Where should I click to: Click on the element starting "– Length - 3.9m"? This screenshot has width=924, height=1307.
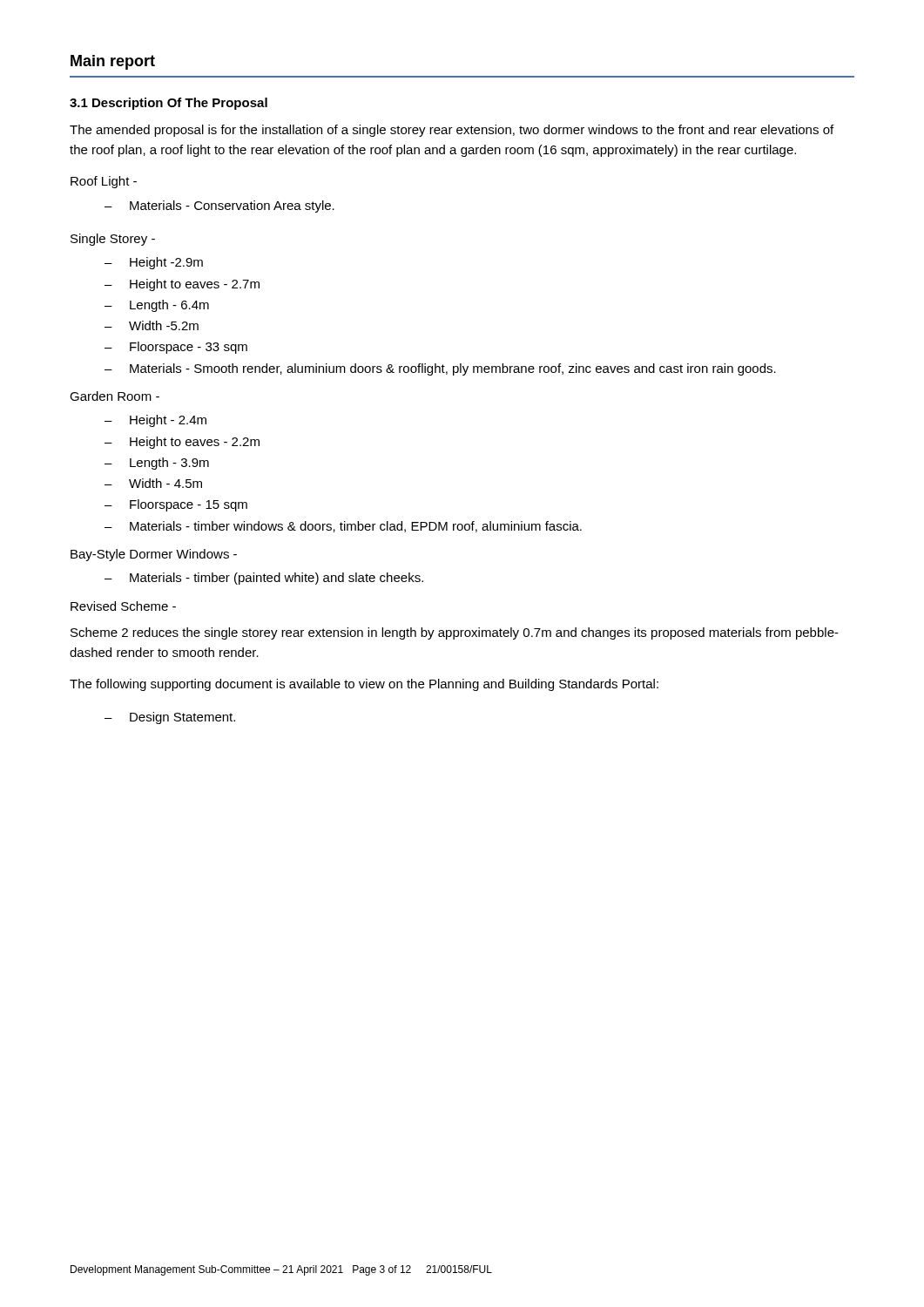tap(157, 464)
